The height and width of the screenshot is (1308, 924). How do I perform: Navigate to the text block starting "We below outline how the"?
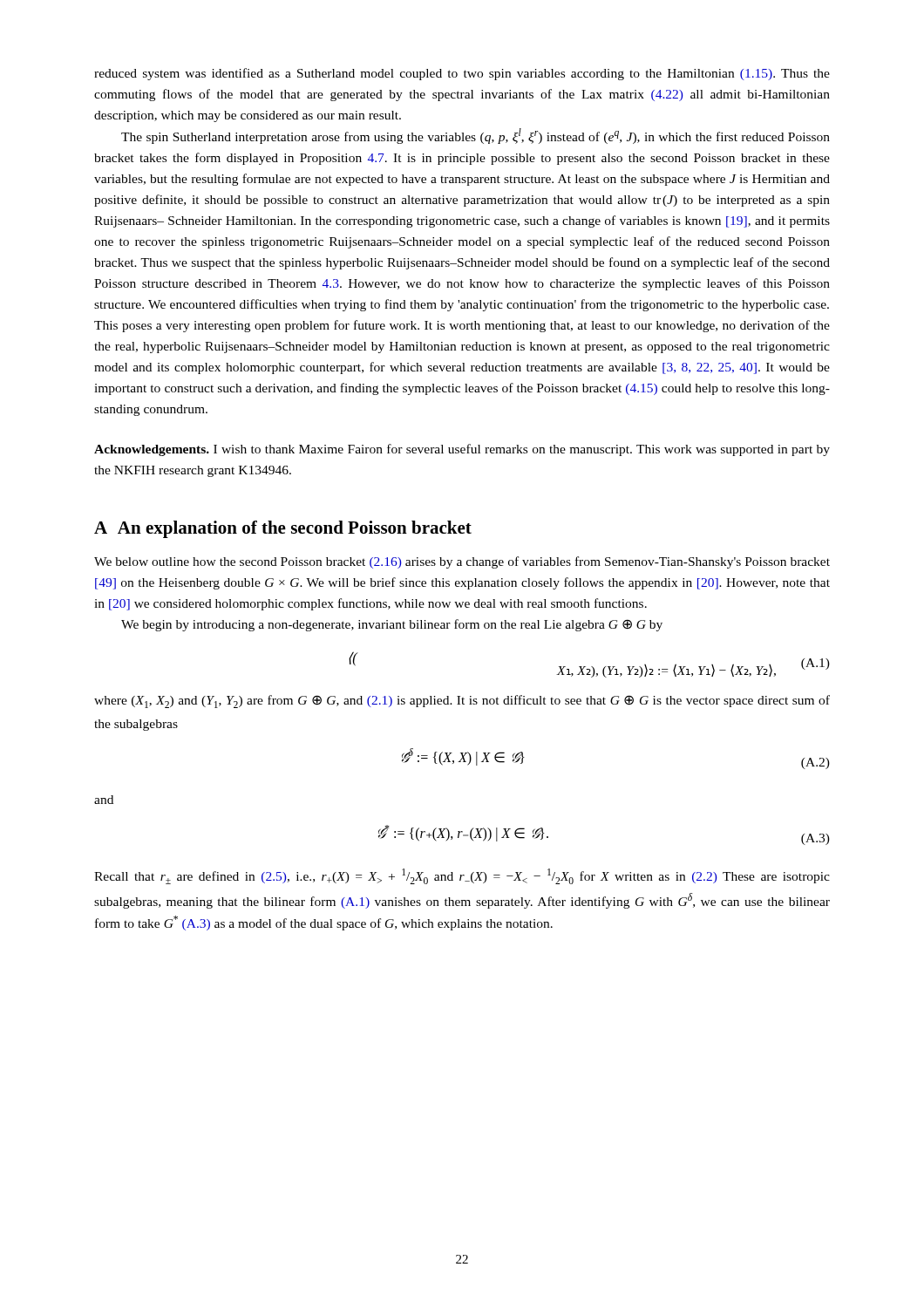(x=462, y=593)
